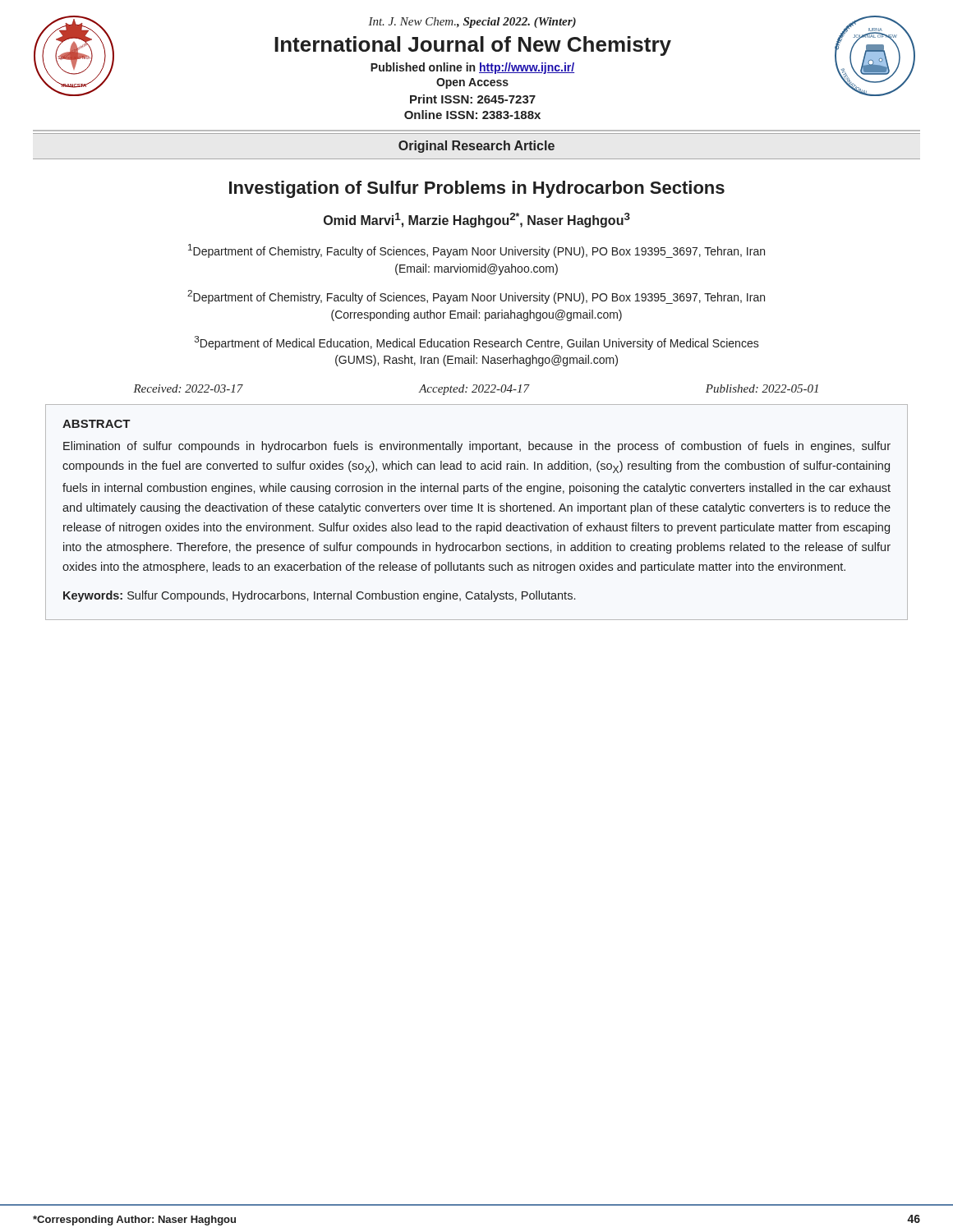Locate the text block with the text "Keywords: Sulfur Compounds, Hydrocarbons, Internal Combustion engine,"
Screen dimensions: 1232x953
point(319,595)
